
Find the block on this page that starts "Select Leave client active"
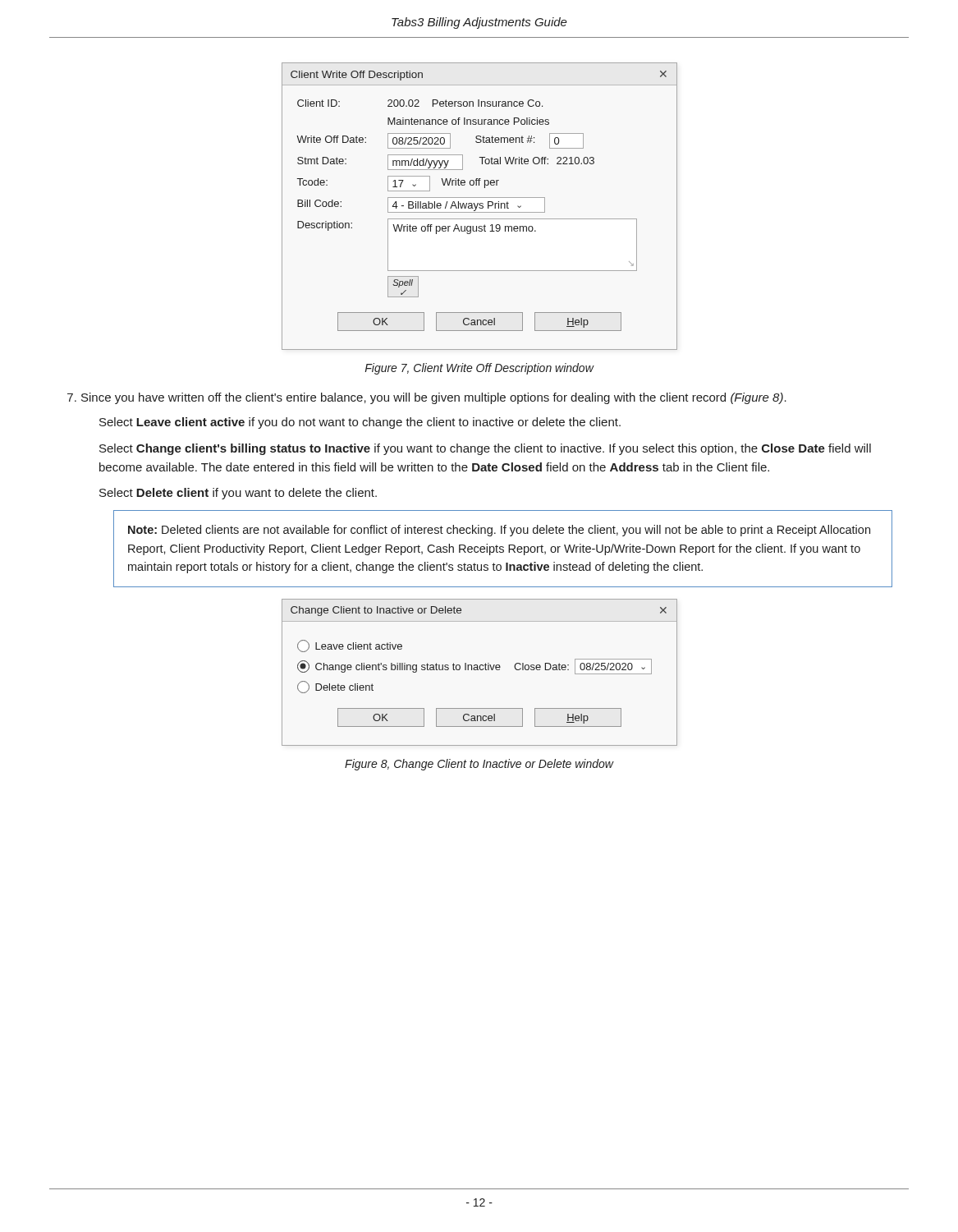495,422
